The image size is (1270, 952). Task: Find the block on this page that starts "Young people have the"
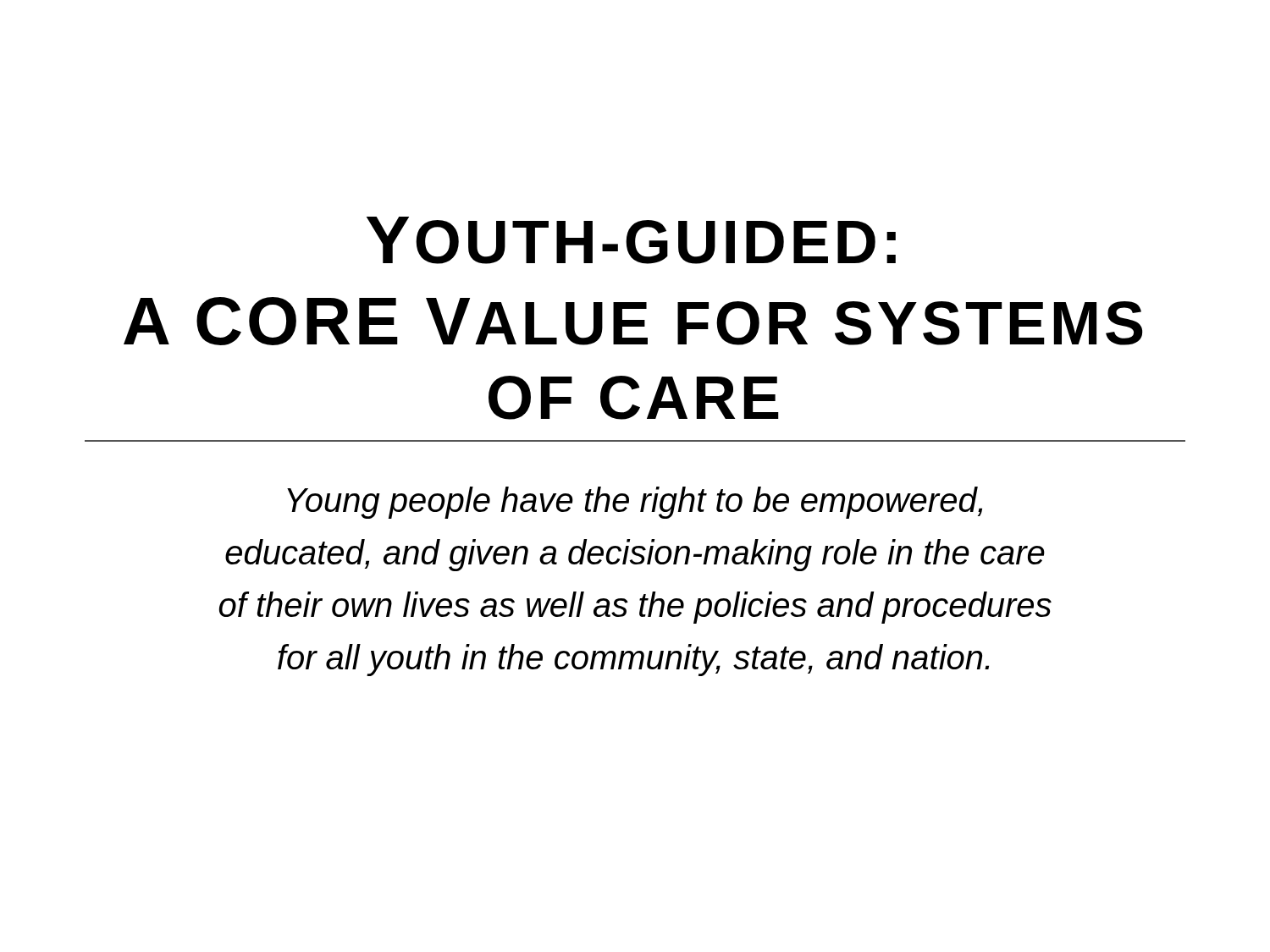pyautogui.click(x=635, y=579)
